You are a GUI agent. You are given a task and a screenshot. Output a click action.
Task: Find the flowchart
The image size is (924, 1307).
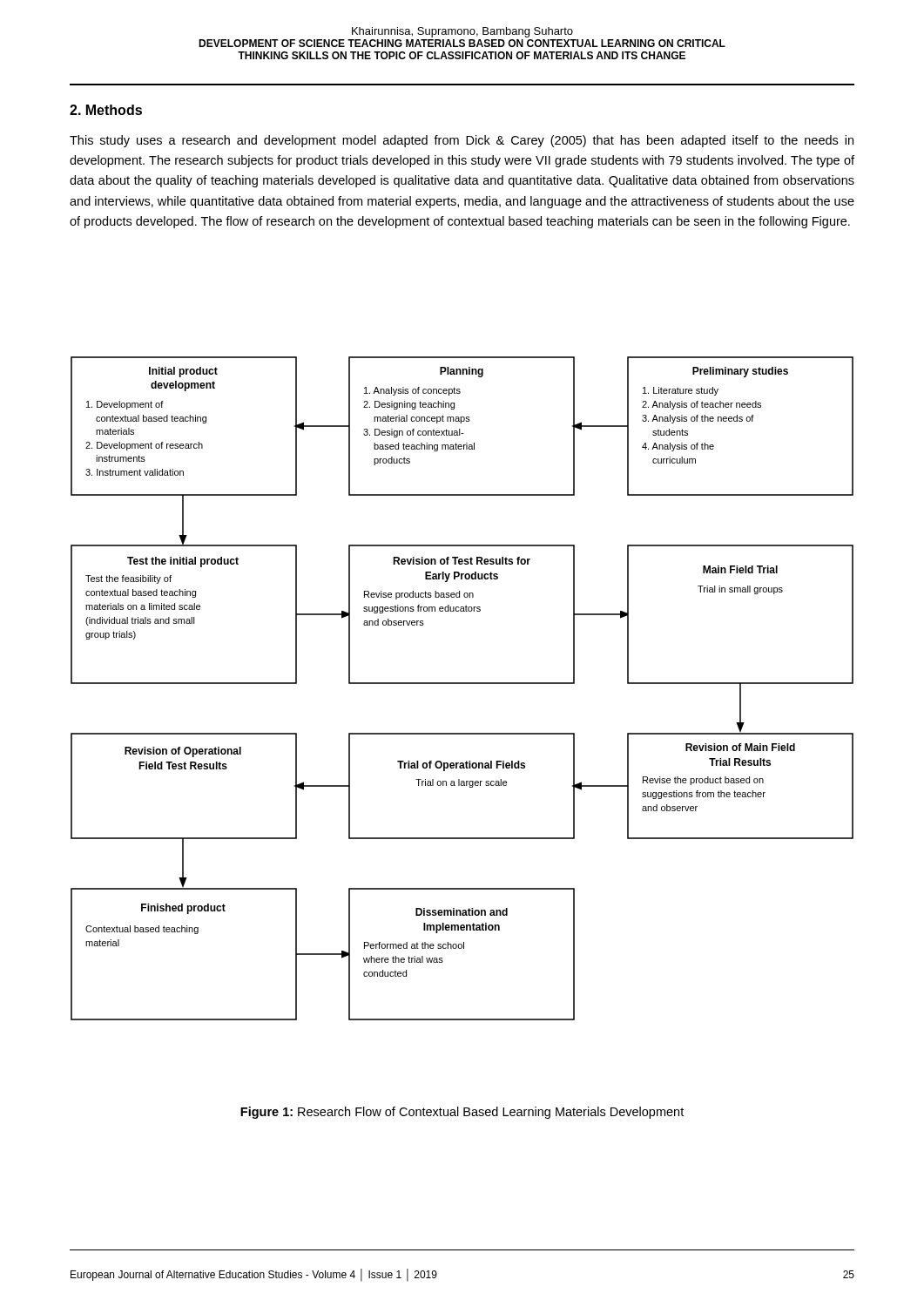[x=462, y=723]
